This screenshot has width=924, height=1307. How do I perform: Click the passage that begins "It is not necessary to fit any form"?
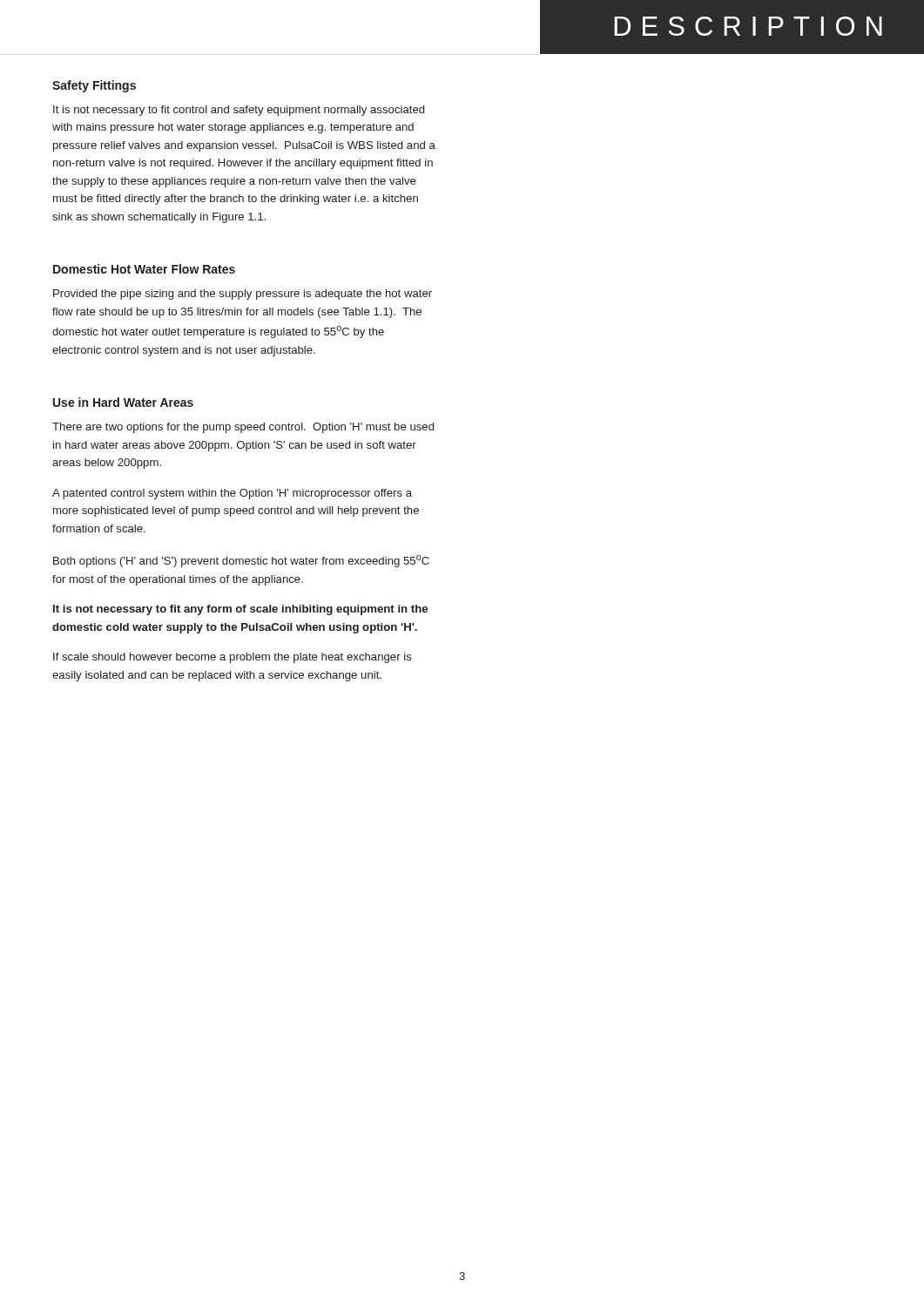coord(240,618)
